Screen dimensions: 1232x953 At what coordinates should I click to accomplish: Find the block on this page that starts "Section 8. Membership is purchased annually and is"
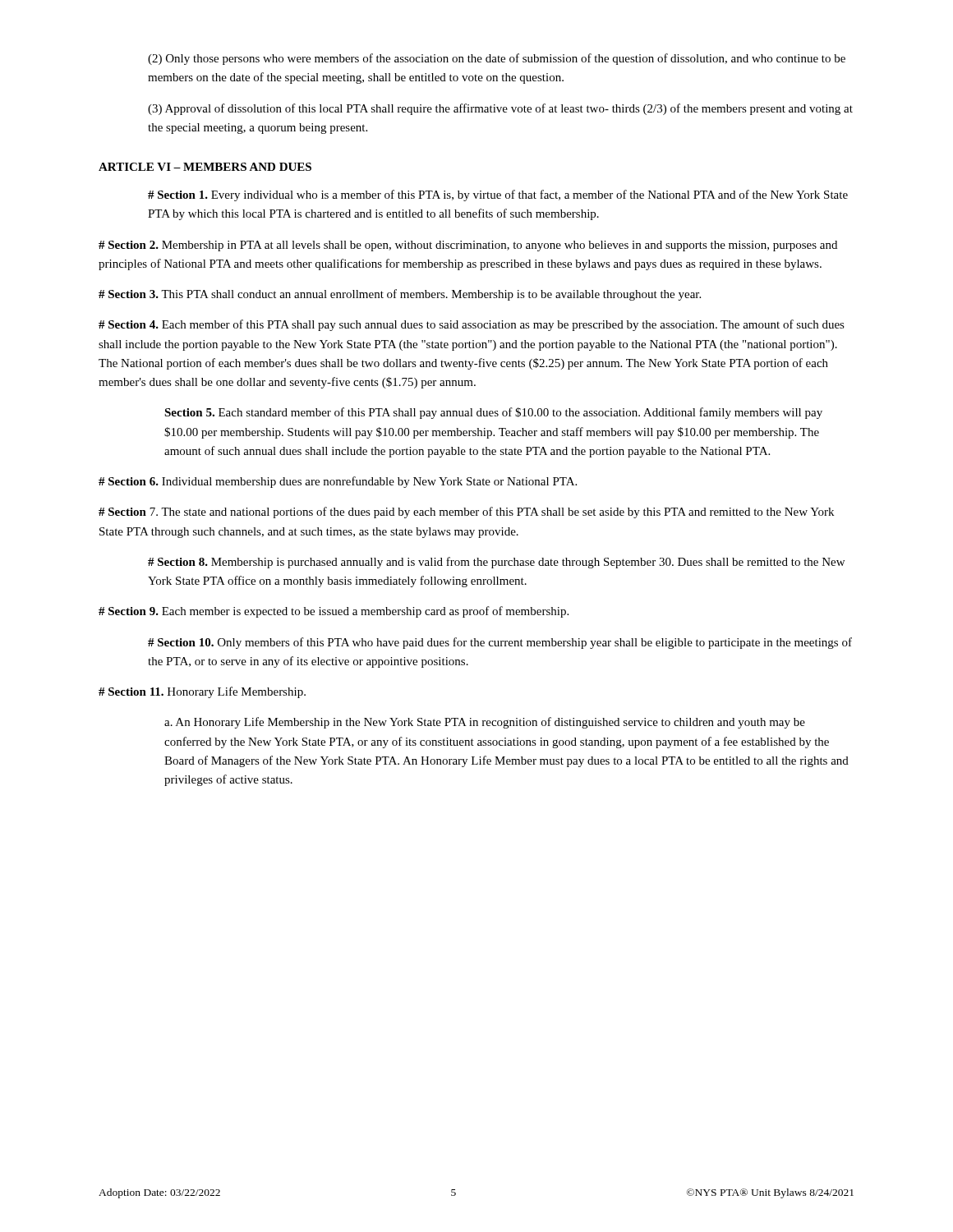[x=501, y=572]
